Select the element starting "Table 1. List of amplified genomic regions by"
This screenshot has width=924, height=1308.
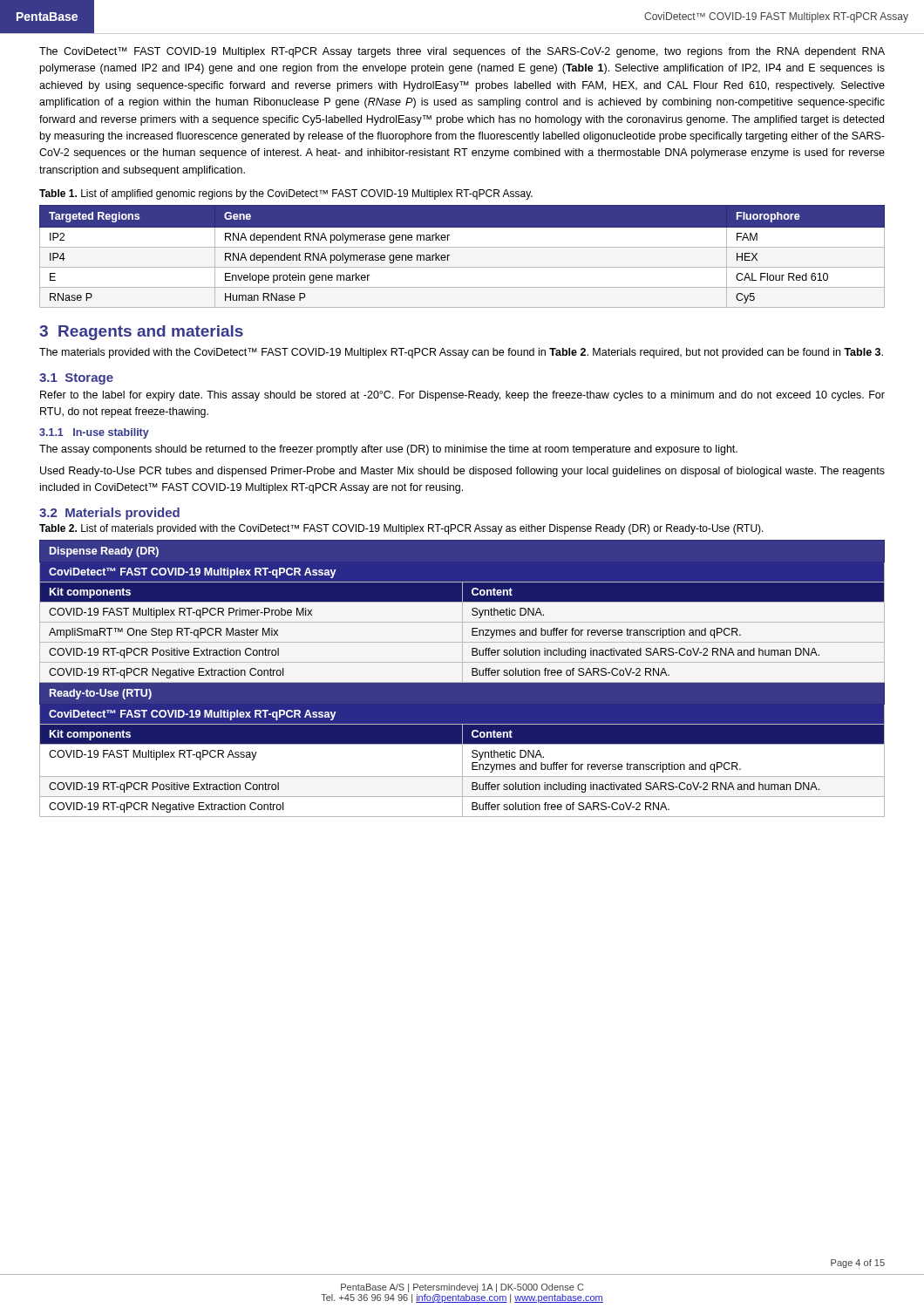coord(286,194)
